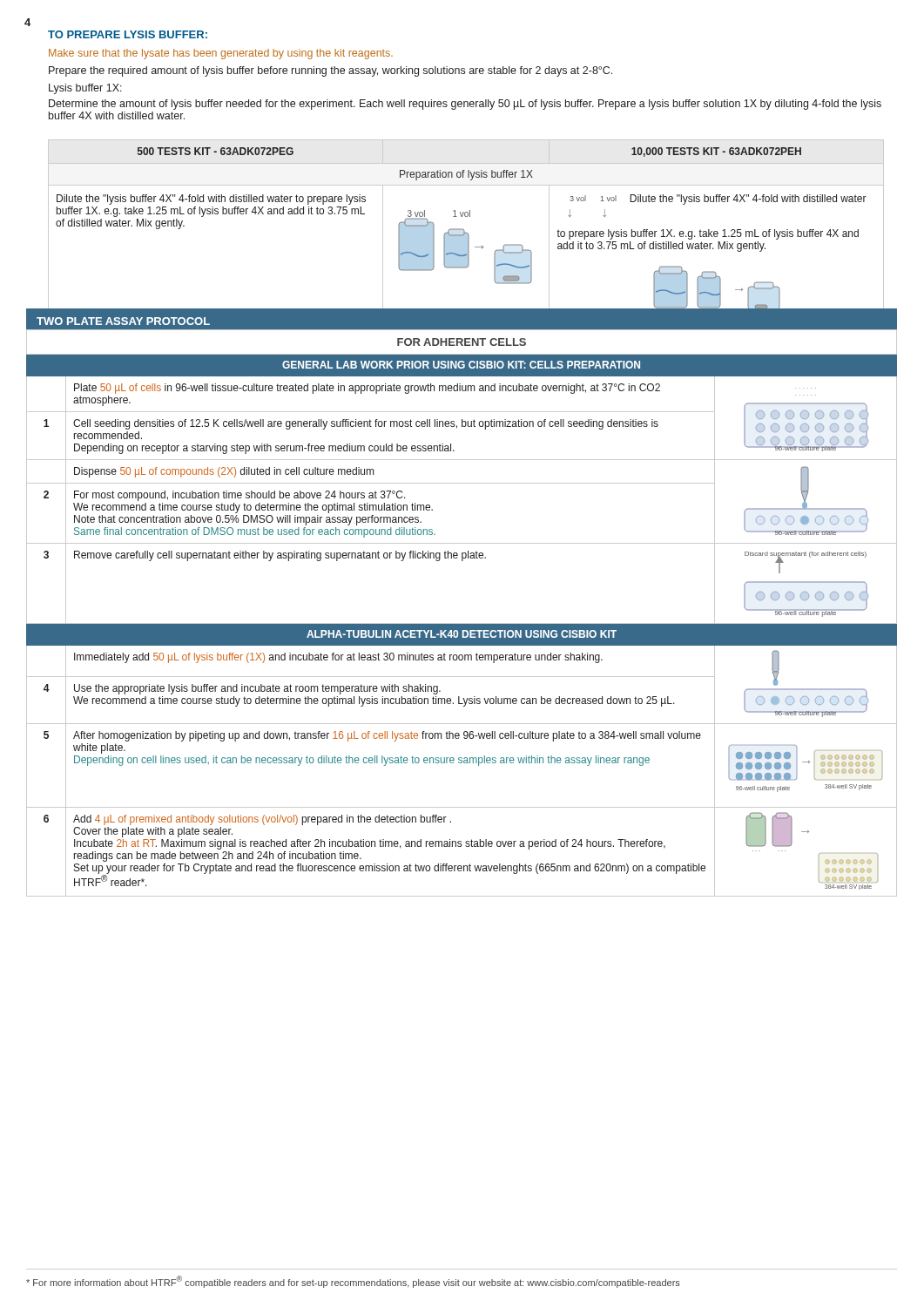This screenshot has width=924, height=1307.
Task: Click on the table containing "10,000 TESTS KIT -"
Action: coord(466,229)
